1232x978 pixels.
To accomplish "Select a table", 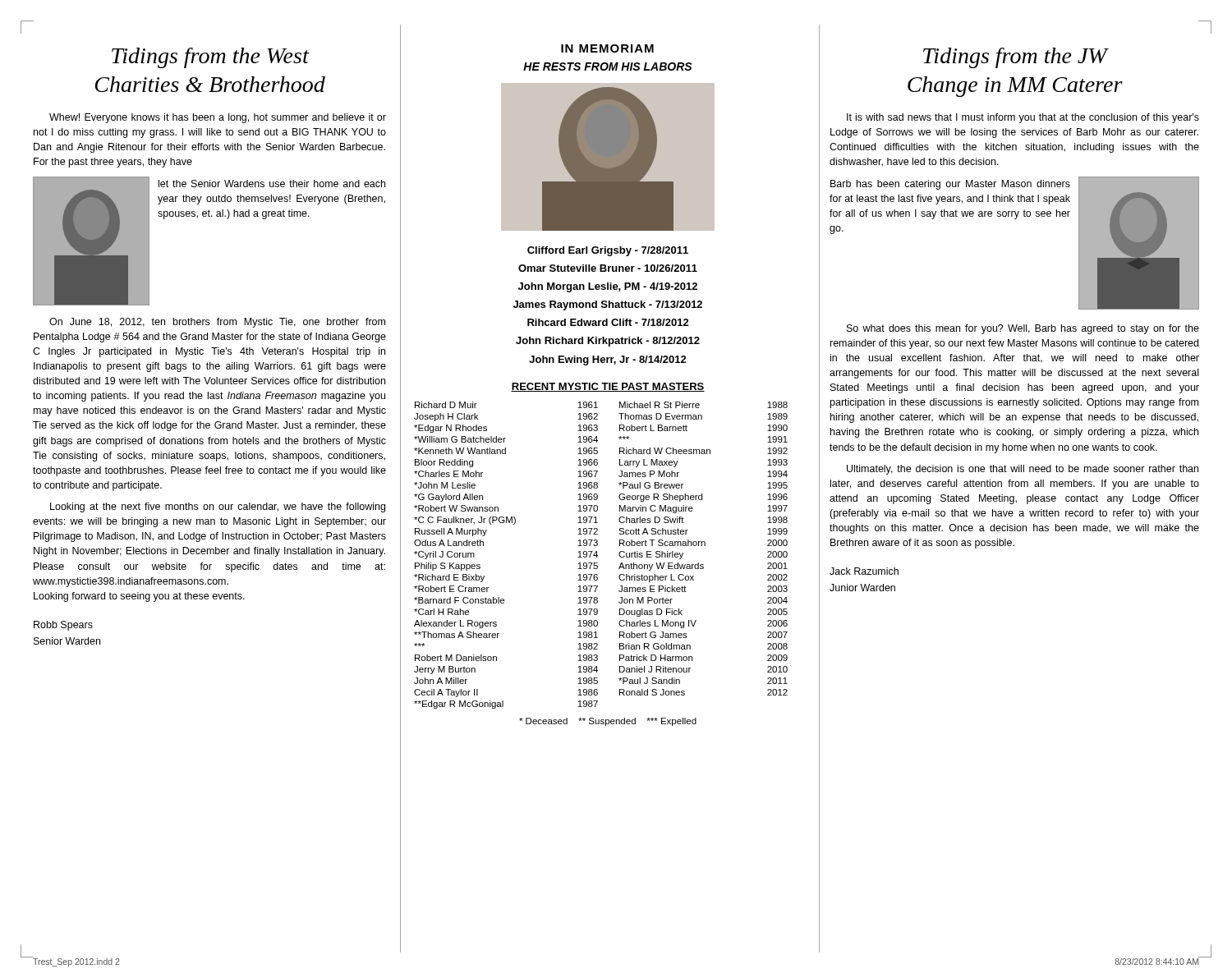I will (x=608, y=554).
